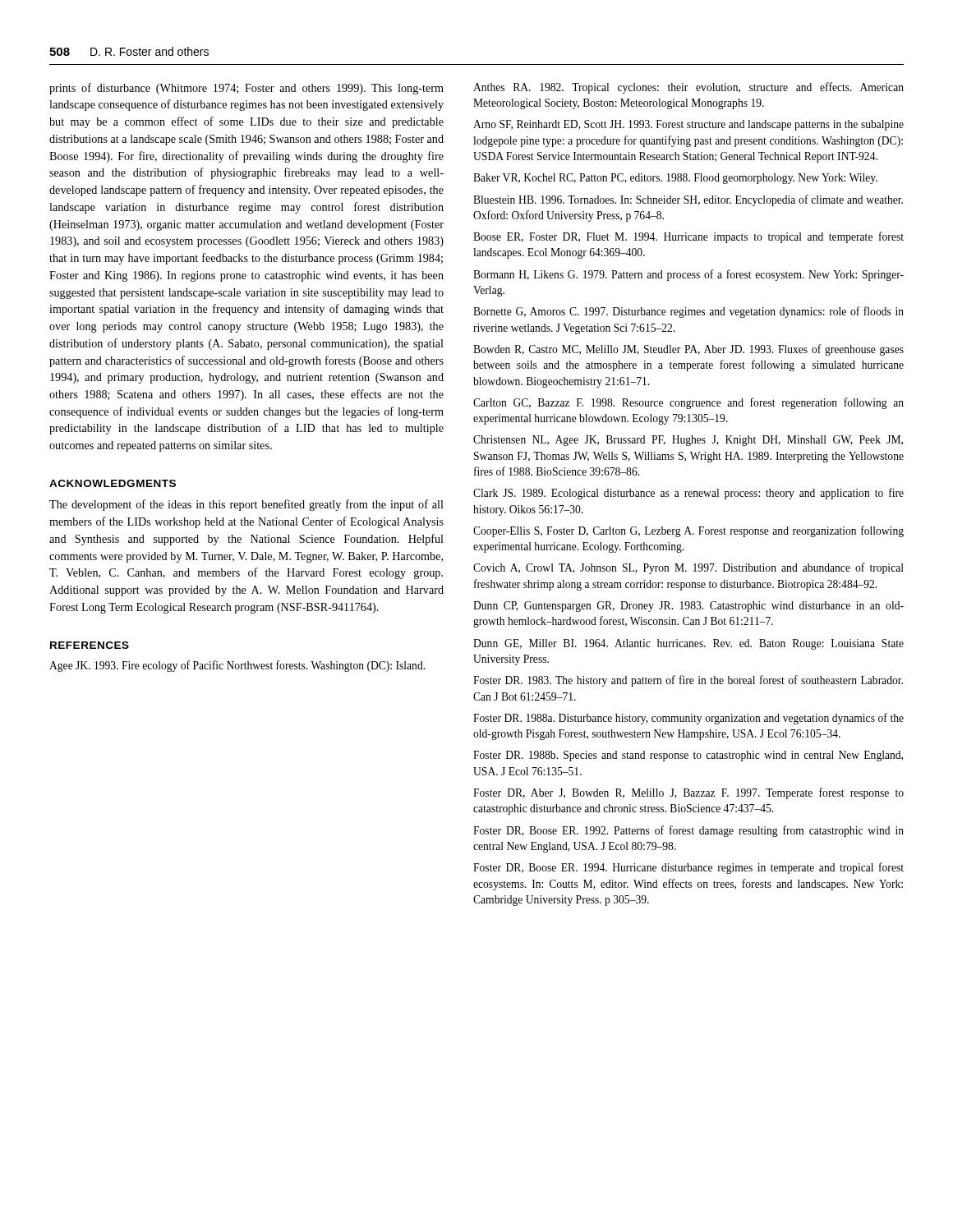This screenshot has width=953, height=1232.
Task: Select the list item containing "Foster DR. 1983. The history and pattern"
Action: pos(688,689)
